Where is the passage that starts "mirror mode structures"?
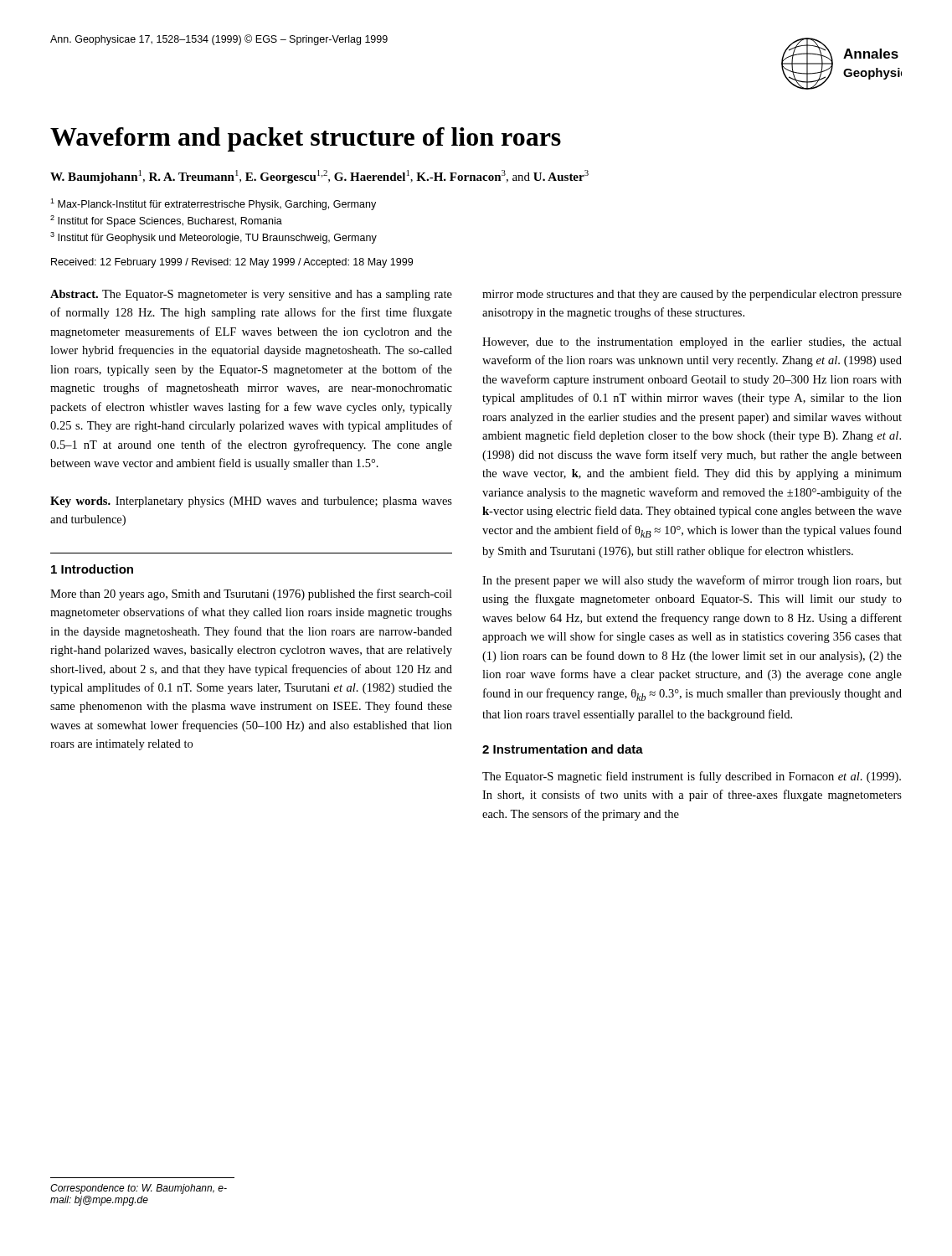This screenshot has width=952, height=1256. coord(692,554)
